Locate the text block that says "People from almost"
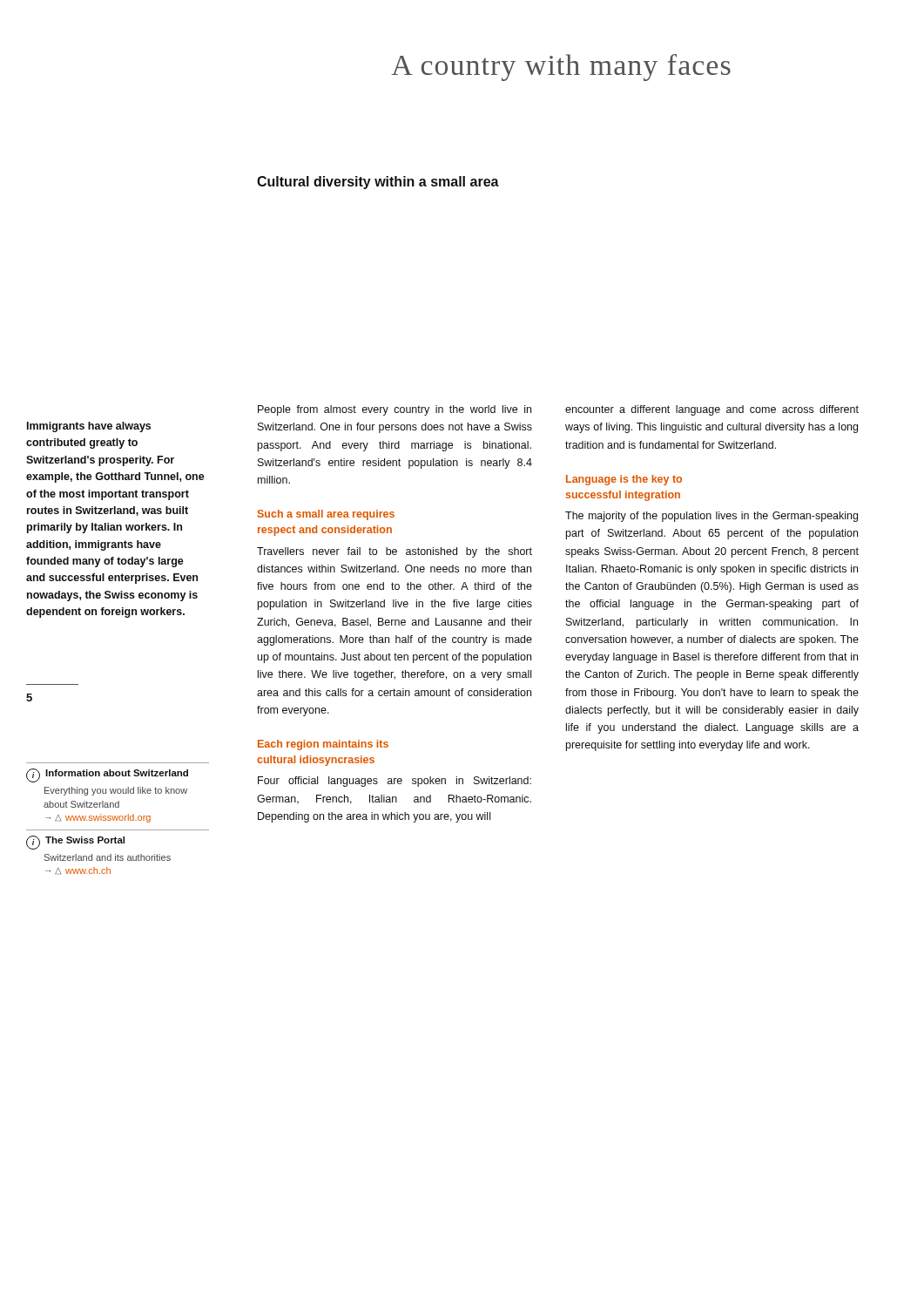 click(395, 445)
